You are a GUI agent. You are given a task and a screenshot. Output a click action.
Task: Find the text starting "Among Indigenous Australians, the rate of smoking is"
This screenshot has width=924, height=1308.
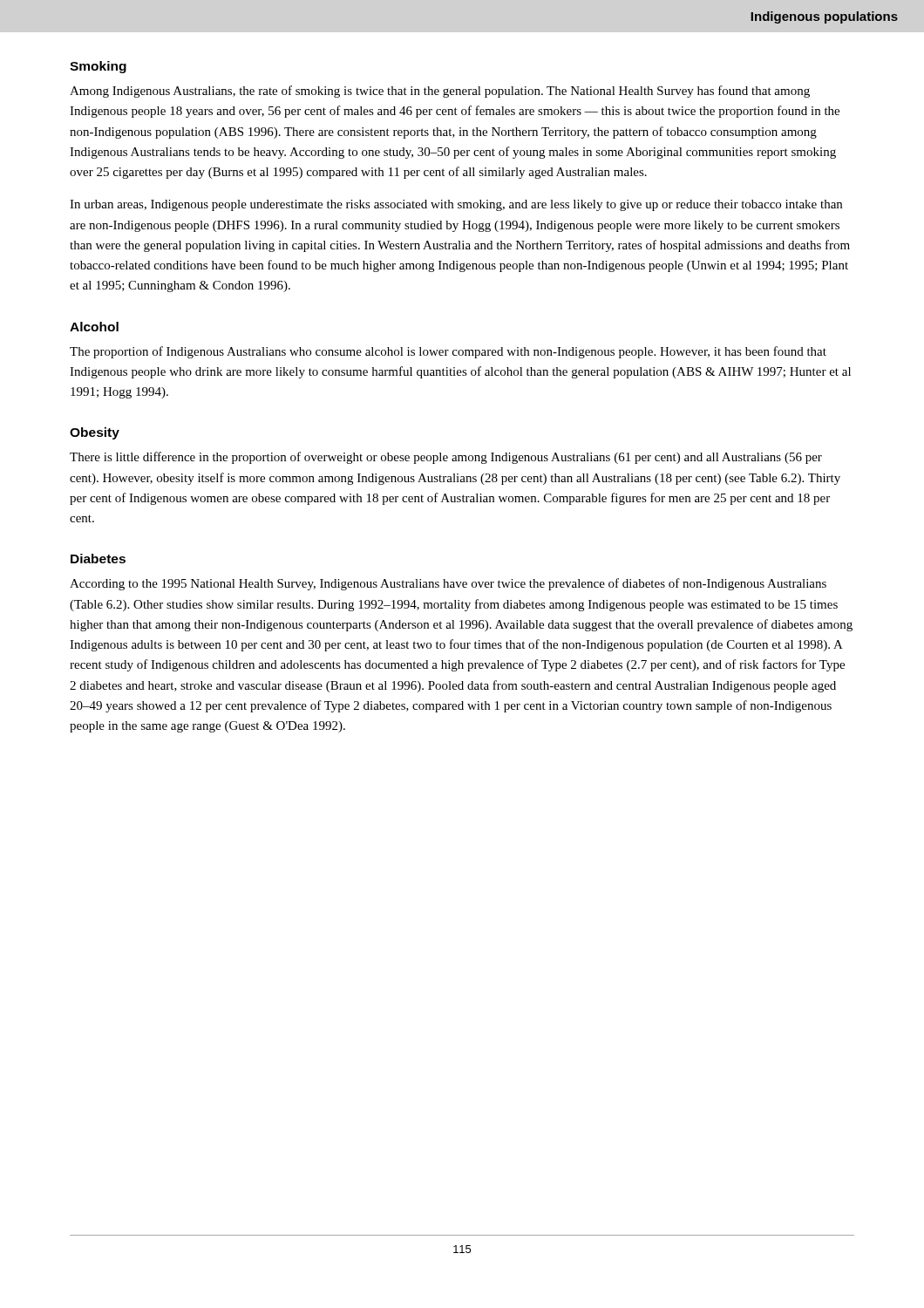click(x=455, y=131)
